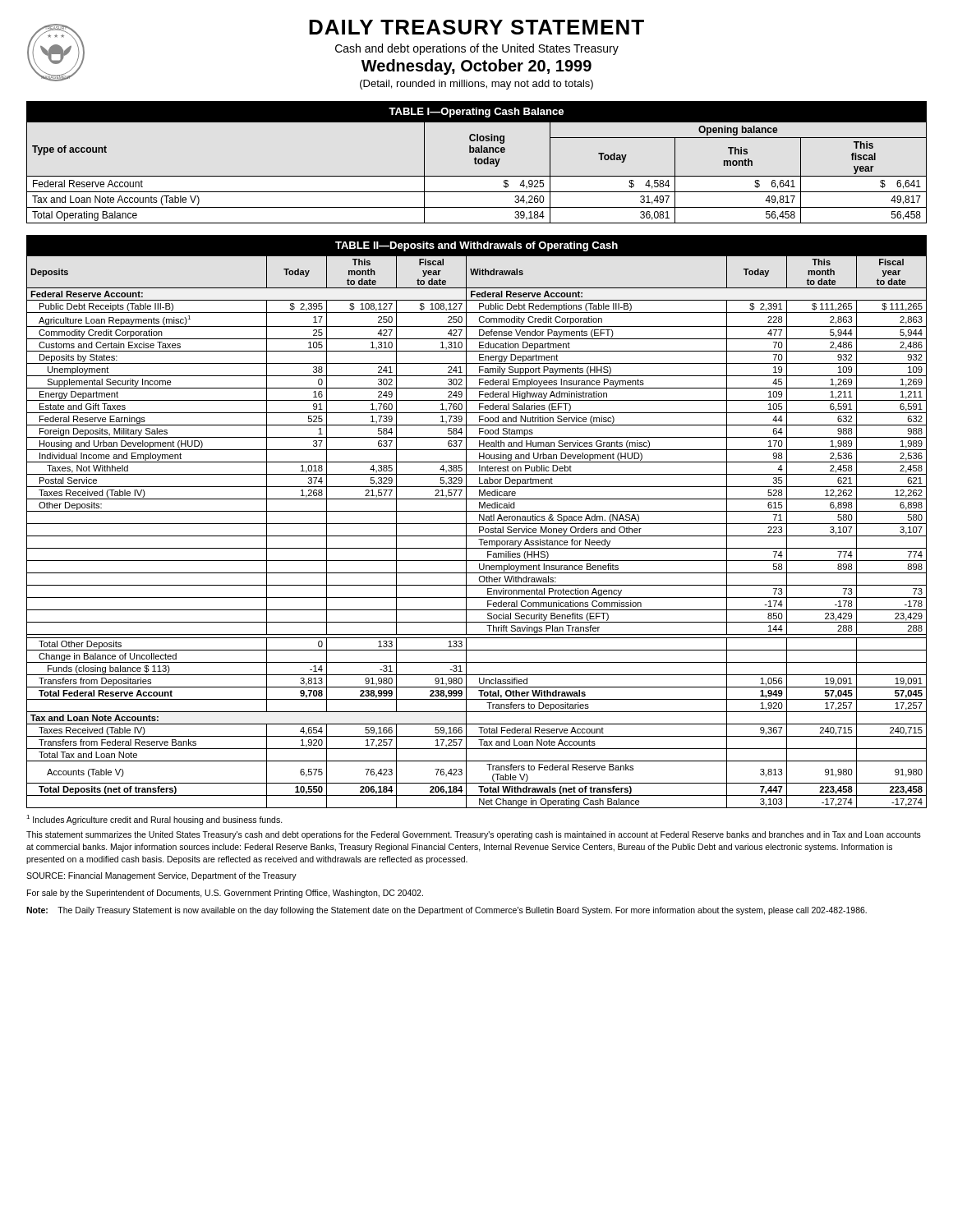Find the table that mentions "Total Operating Balance"
The height and width of the screenshot is (1232, 953).
point(476,162)
